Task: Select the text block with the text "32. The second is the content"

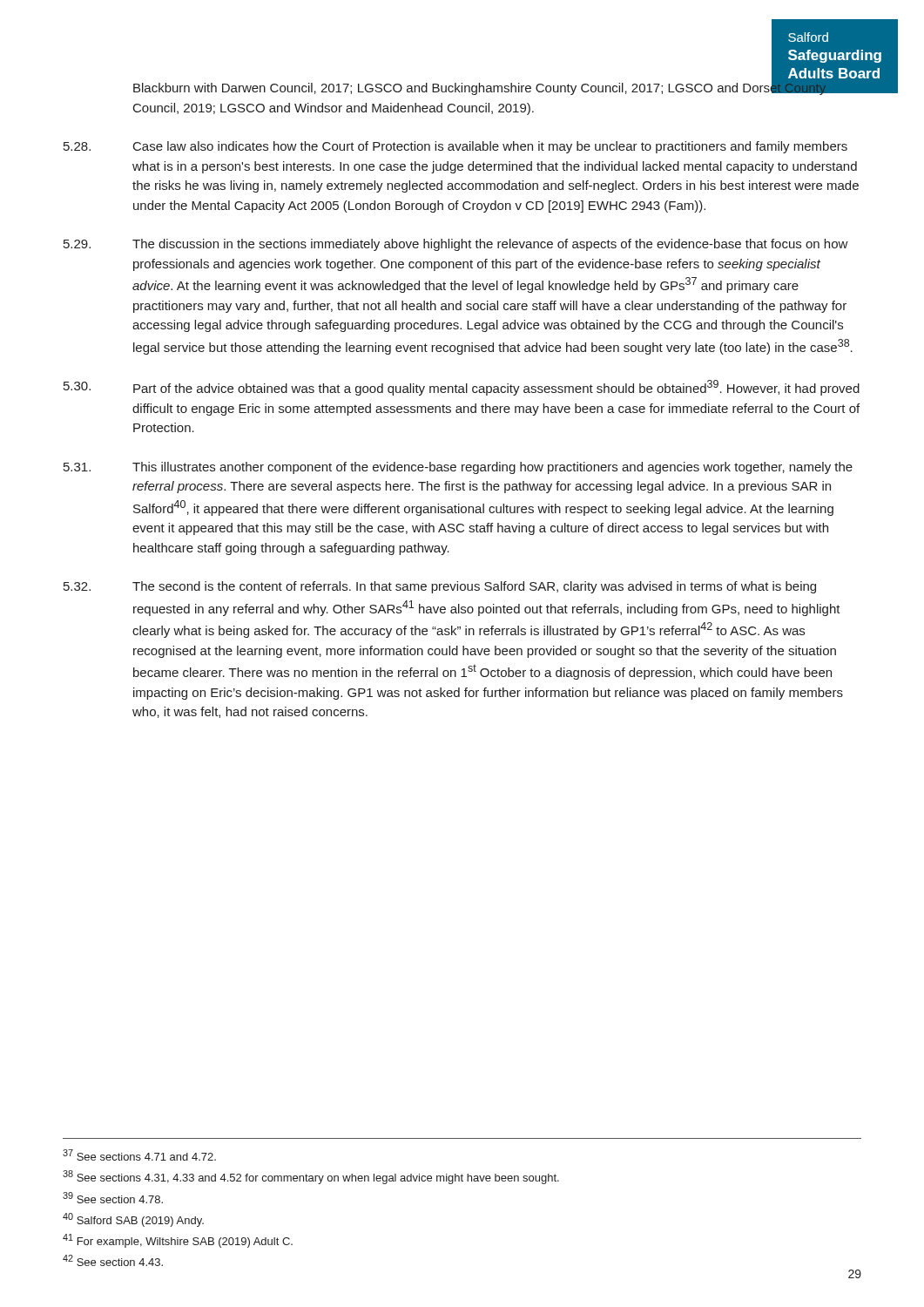Action: (x=462, y=649)
